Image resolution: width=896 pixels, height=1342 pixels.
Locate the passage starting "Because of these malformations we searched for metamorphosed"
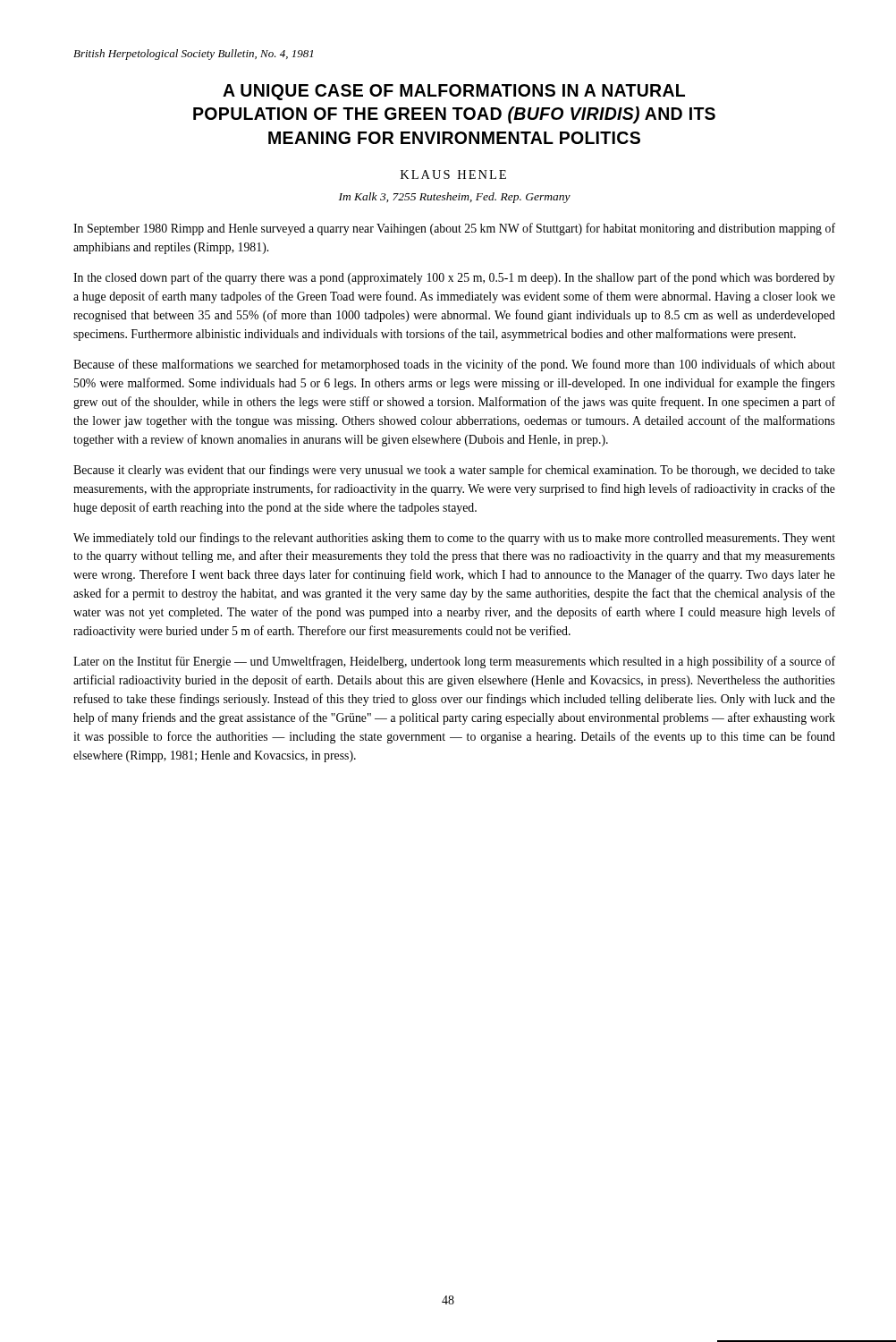pos(454,402)
